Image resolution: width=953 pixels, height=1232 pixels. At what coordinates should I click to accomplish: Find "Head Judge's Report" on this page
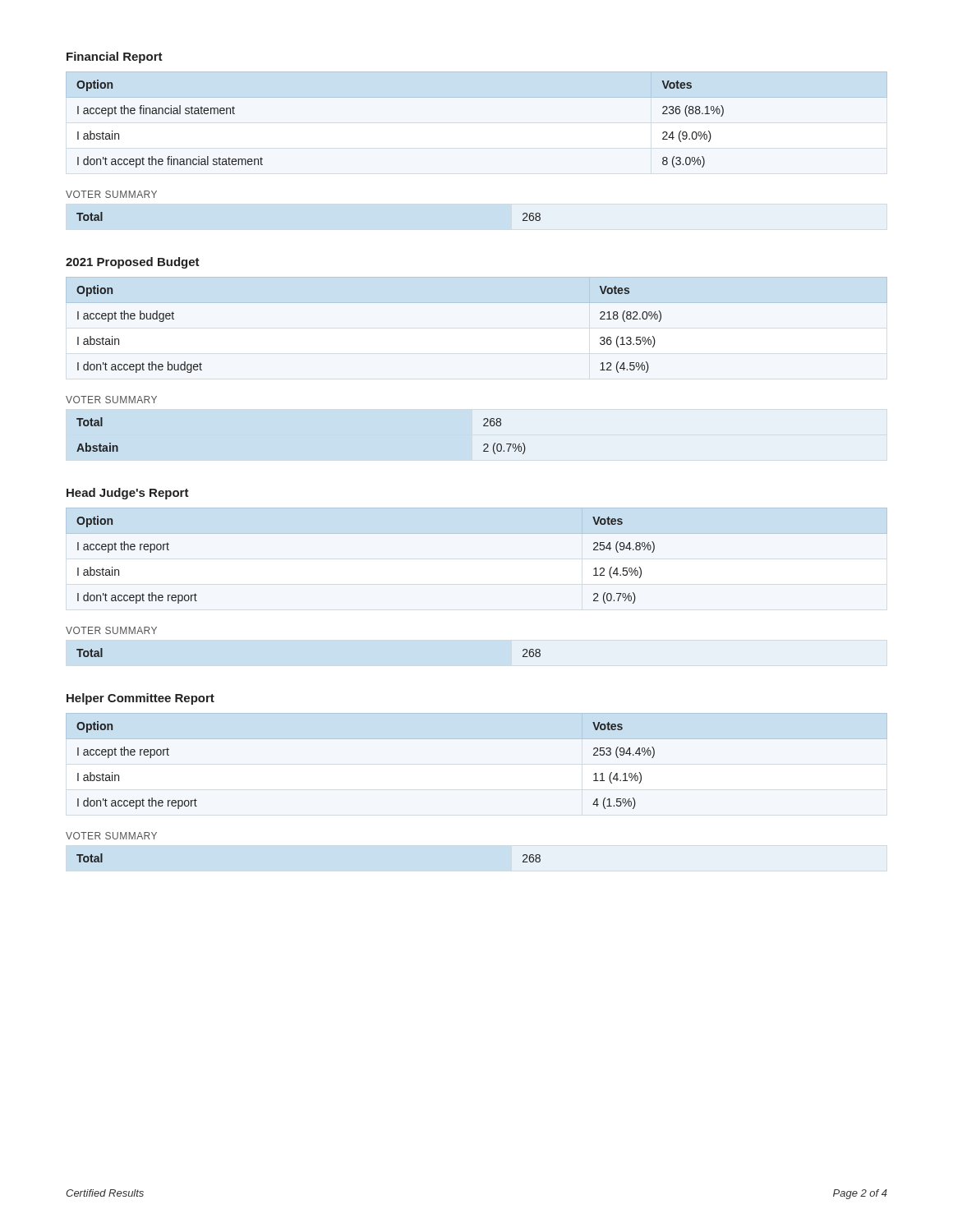[x=127, y=492]
